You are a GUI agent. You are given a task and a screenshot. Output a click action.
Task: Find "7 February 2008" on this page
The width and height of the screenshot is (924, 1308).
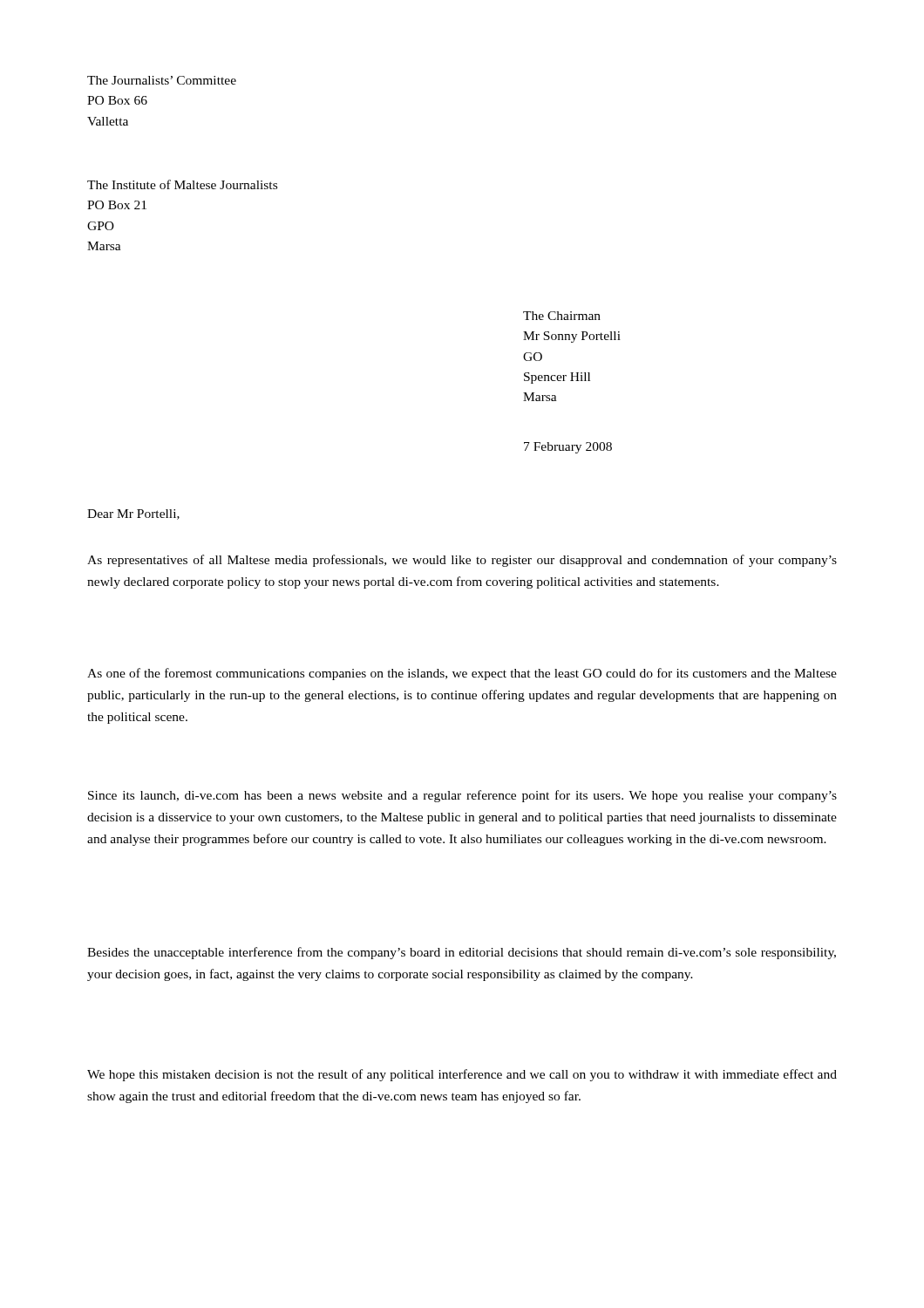tap(568, 446)
